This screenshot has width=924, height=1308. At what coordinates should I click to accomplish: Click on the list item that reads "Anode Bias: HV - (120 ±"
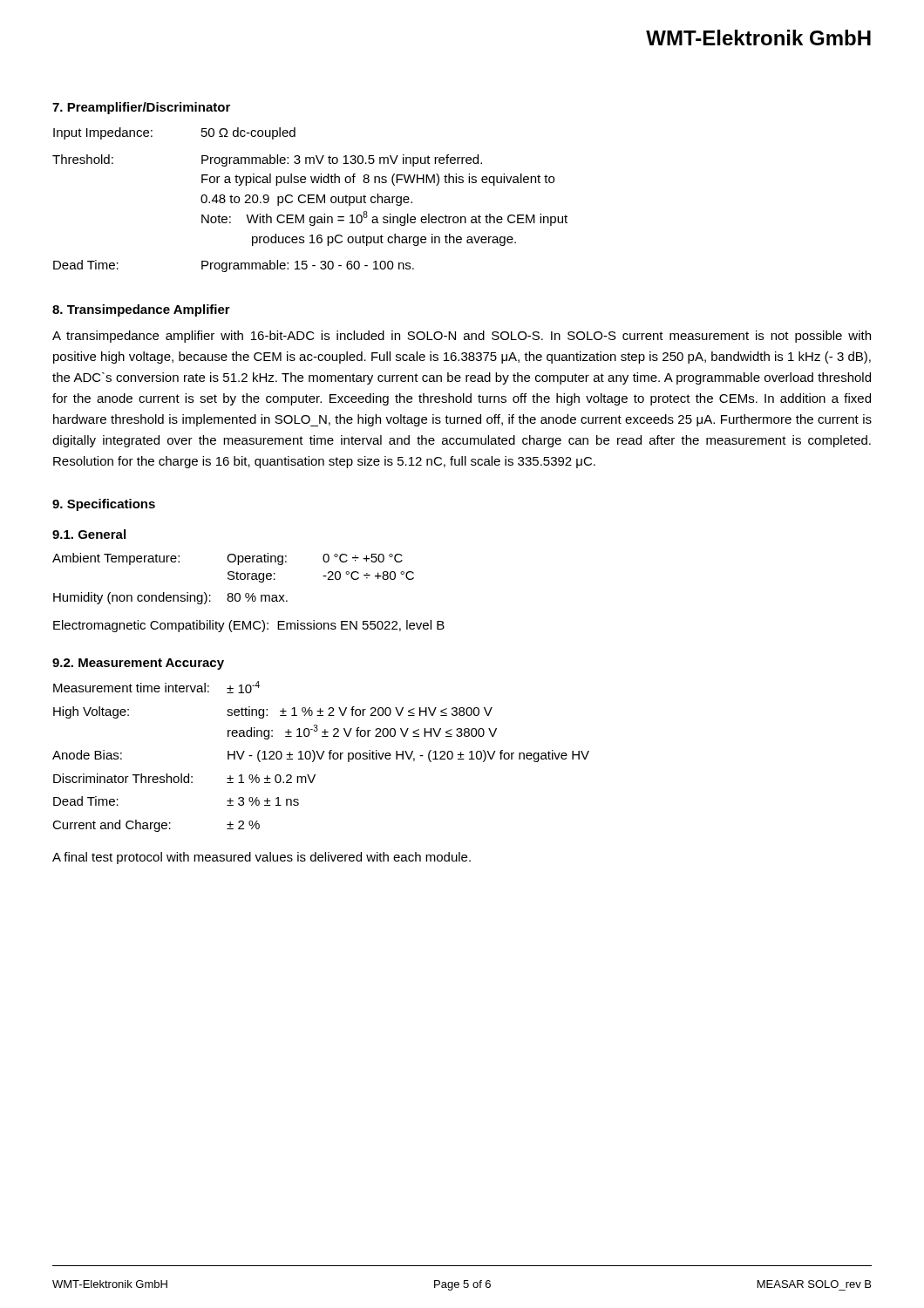click(x=462, y=755)
